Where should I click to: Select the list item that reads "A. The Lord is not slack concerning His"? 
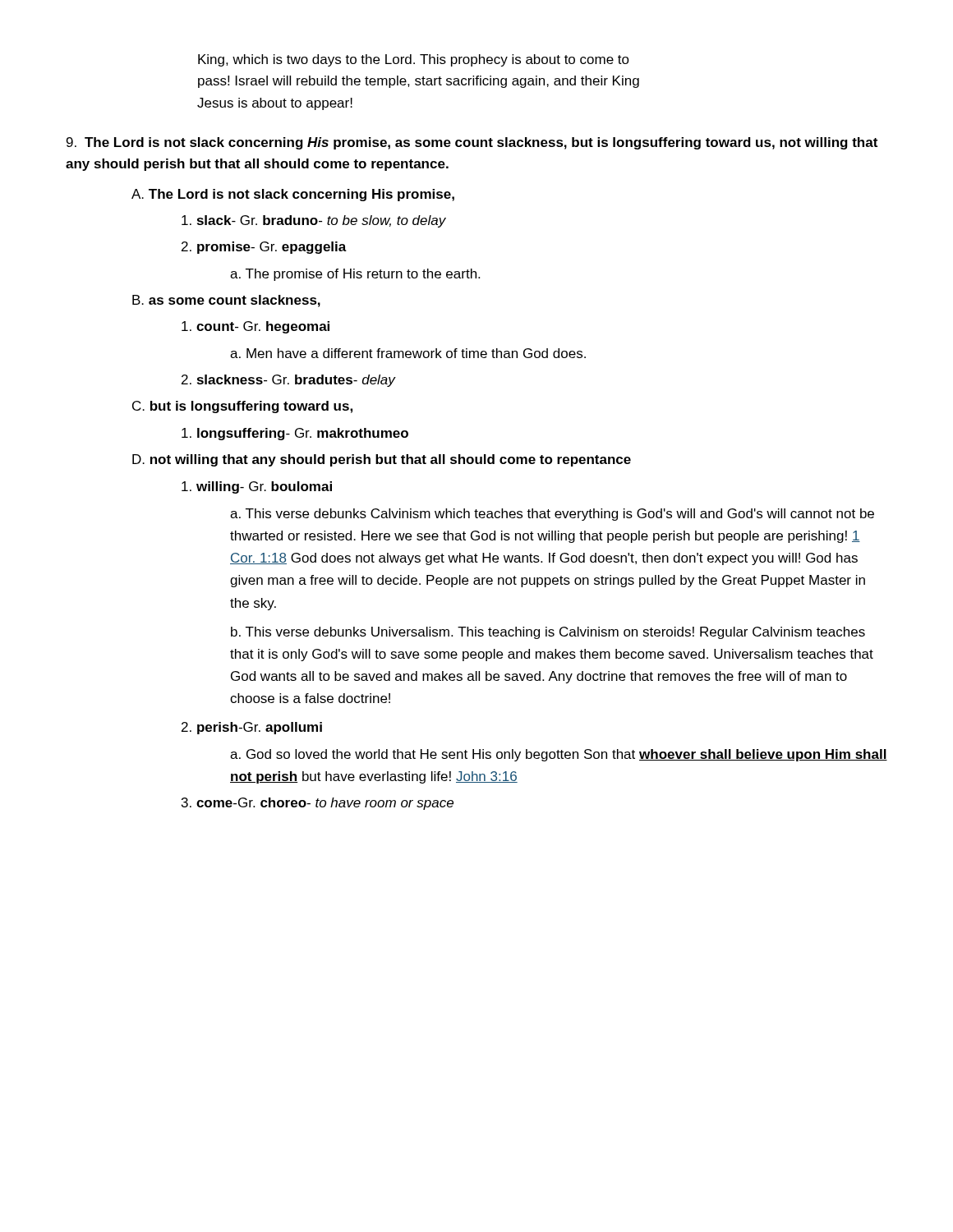pos(293,194)
